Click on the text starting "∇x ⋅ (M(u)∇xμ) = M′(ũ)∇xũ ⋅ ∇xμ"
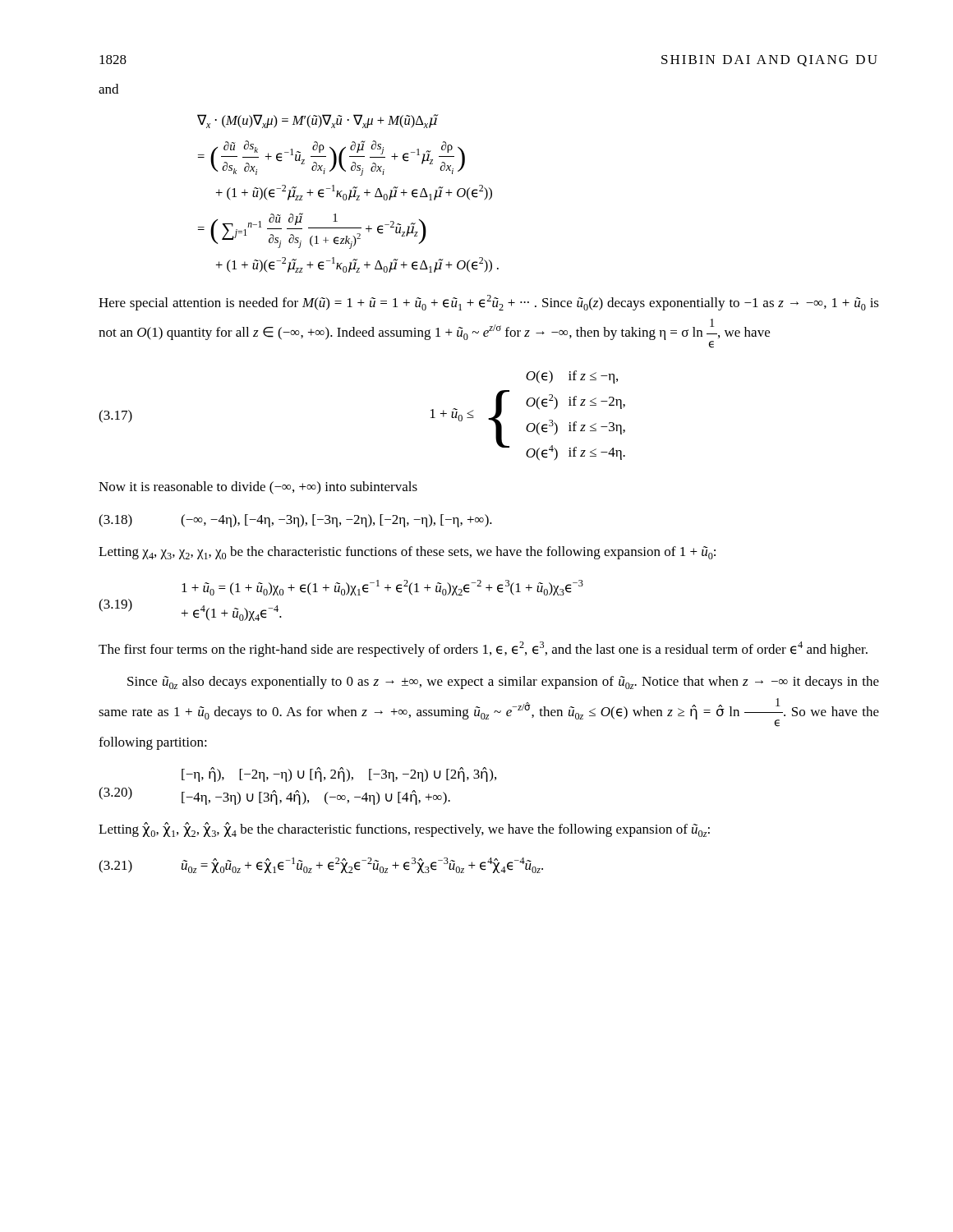This screenshot has width=953, height=1232. 489,194
